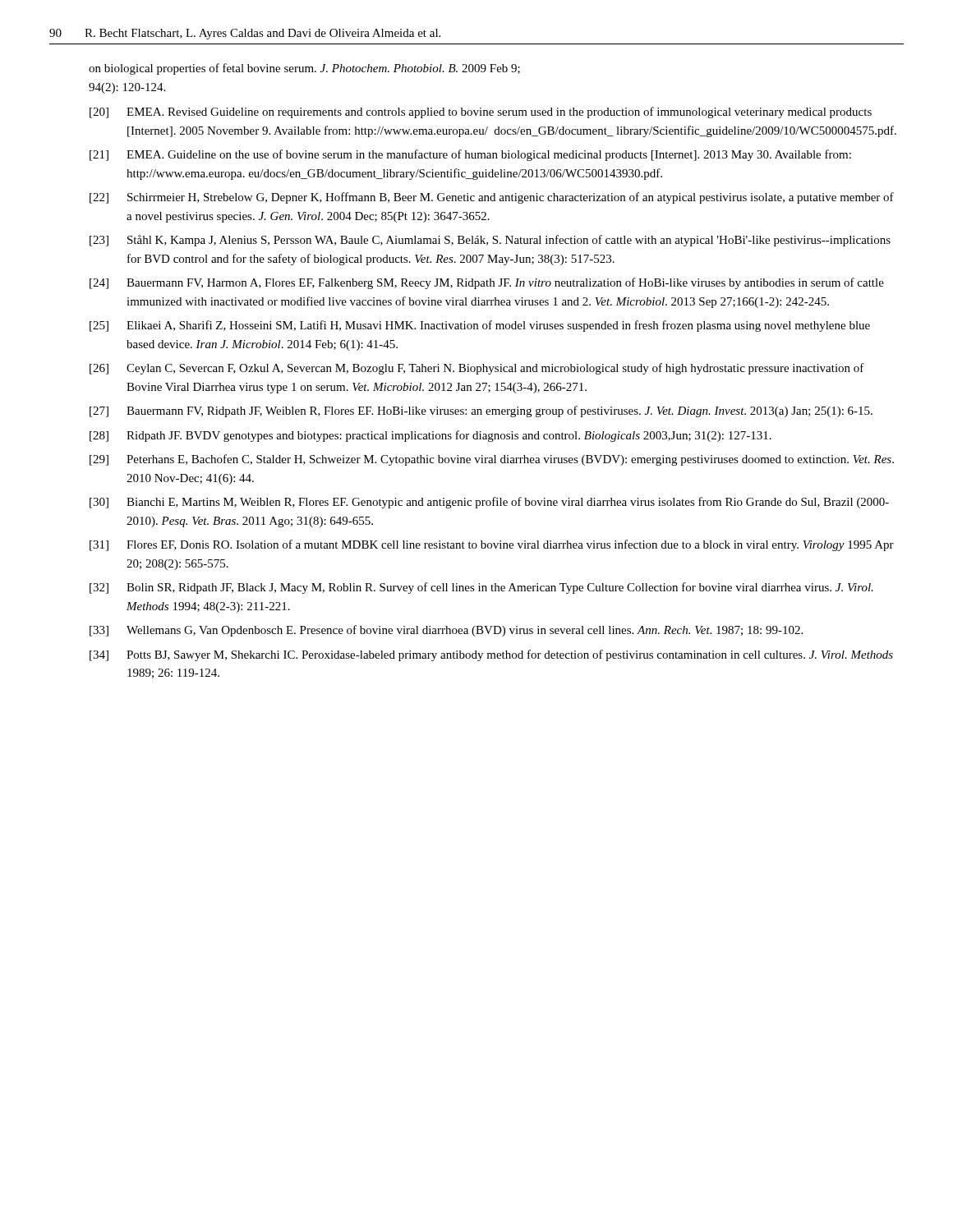Locate the block of text that opens with "[23] Ståhl K, Kampa J,"

pos(493,249)
